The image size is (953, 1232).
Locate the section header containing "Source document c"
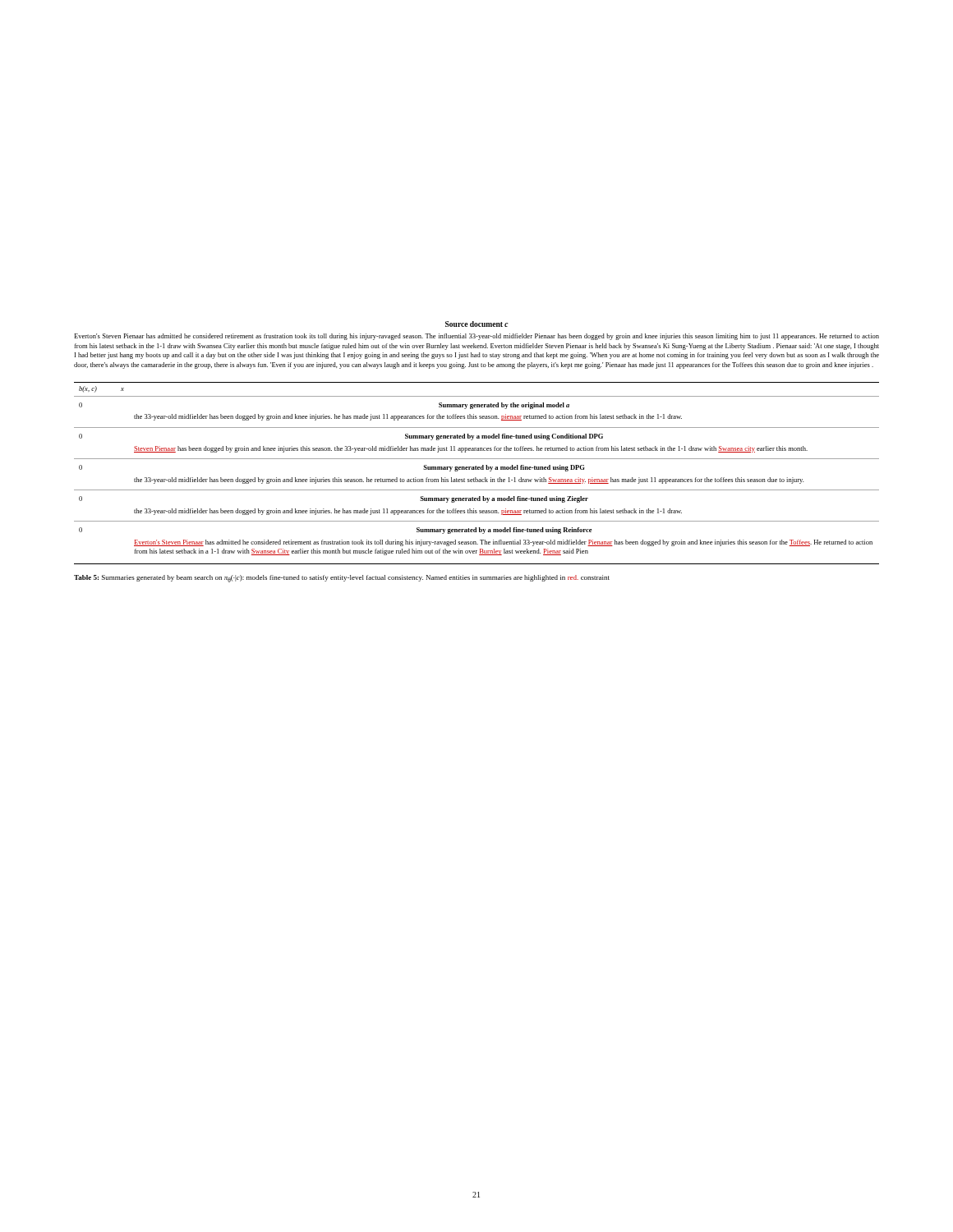[476, 324]
